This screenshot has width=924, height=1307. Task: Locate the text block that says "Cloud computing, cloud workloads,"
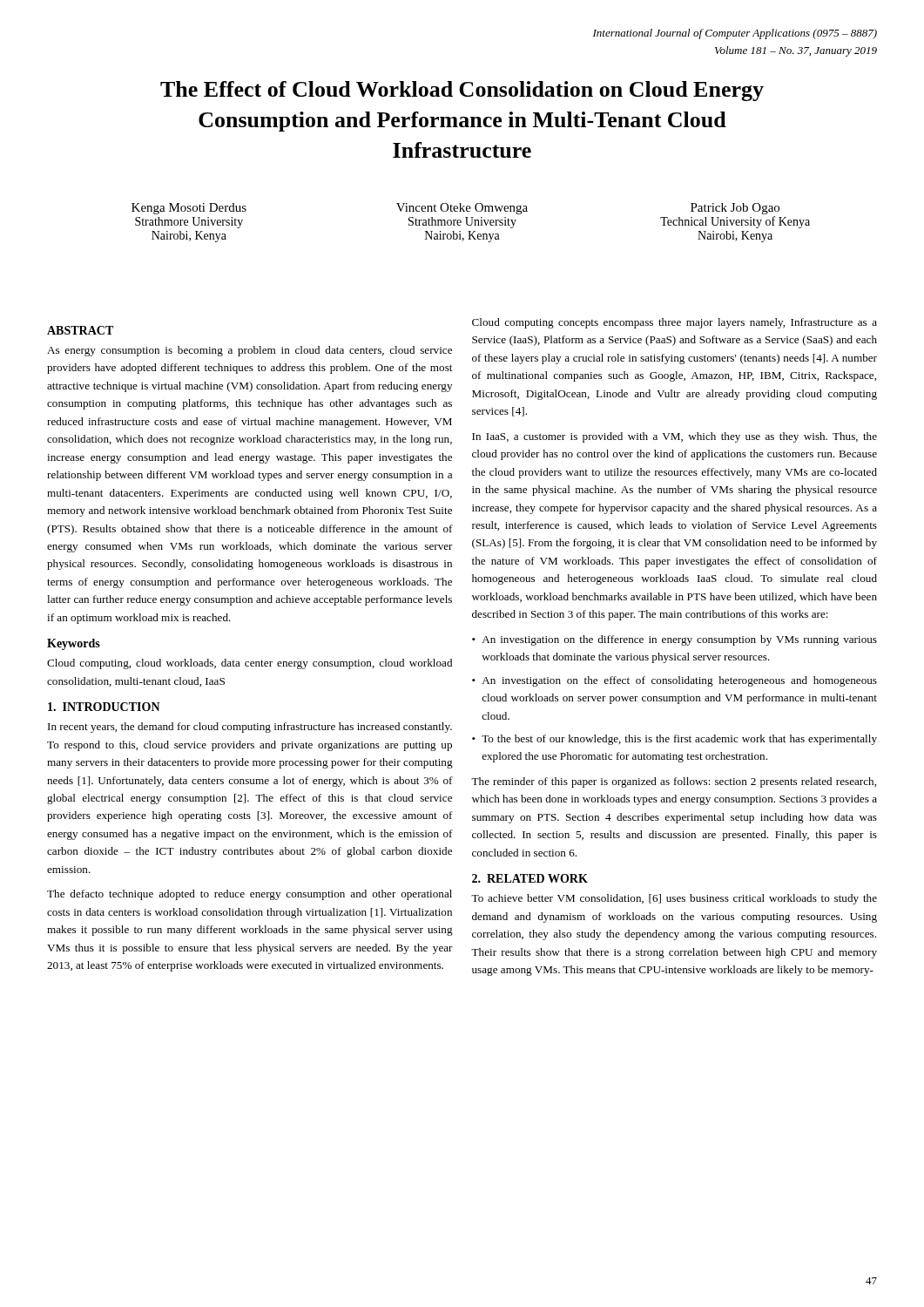click(x=250, y=672)
